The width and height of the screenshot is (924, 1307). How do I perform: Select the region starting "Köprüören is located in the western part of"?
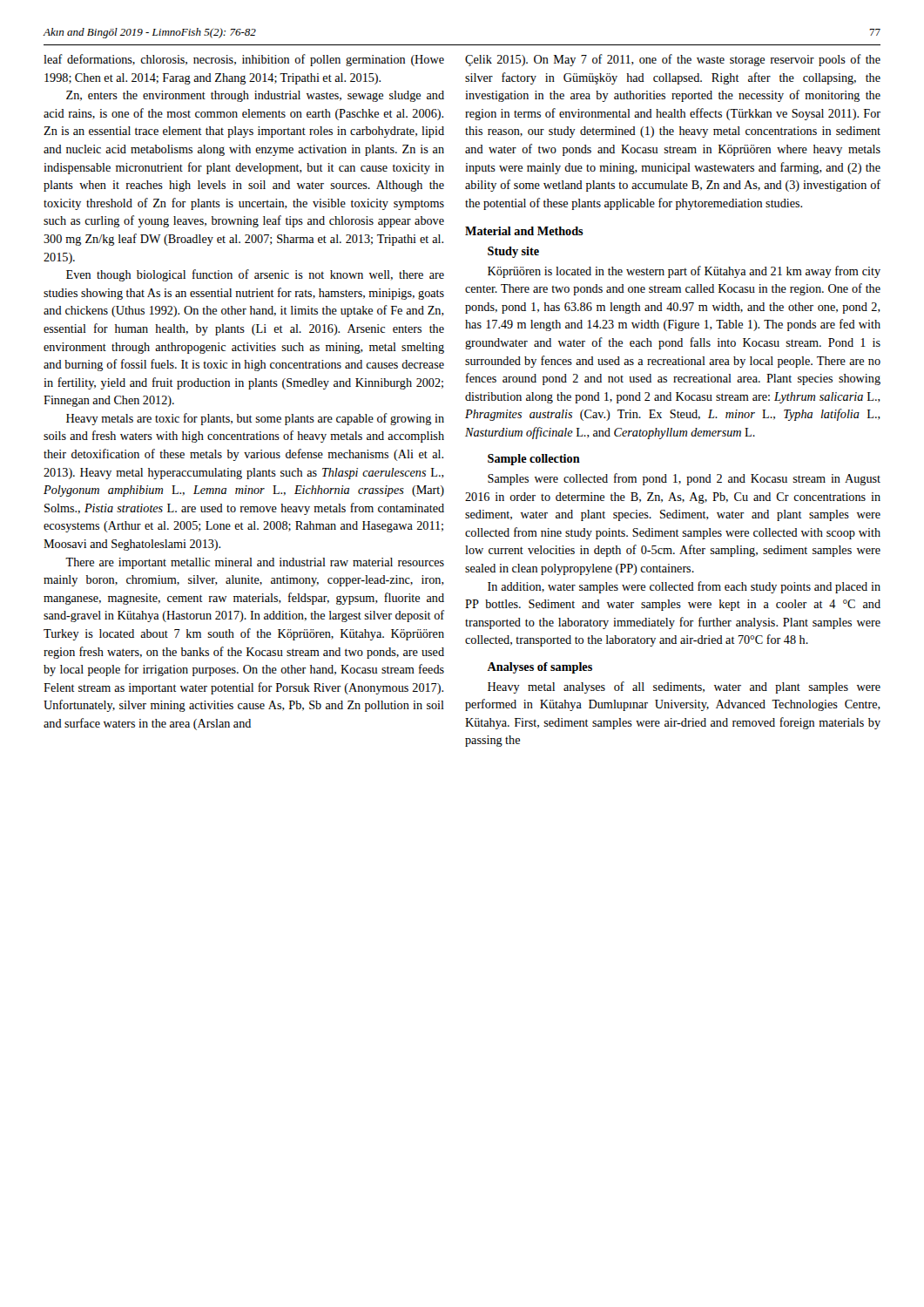673,352
